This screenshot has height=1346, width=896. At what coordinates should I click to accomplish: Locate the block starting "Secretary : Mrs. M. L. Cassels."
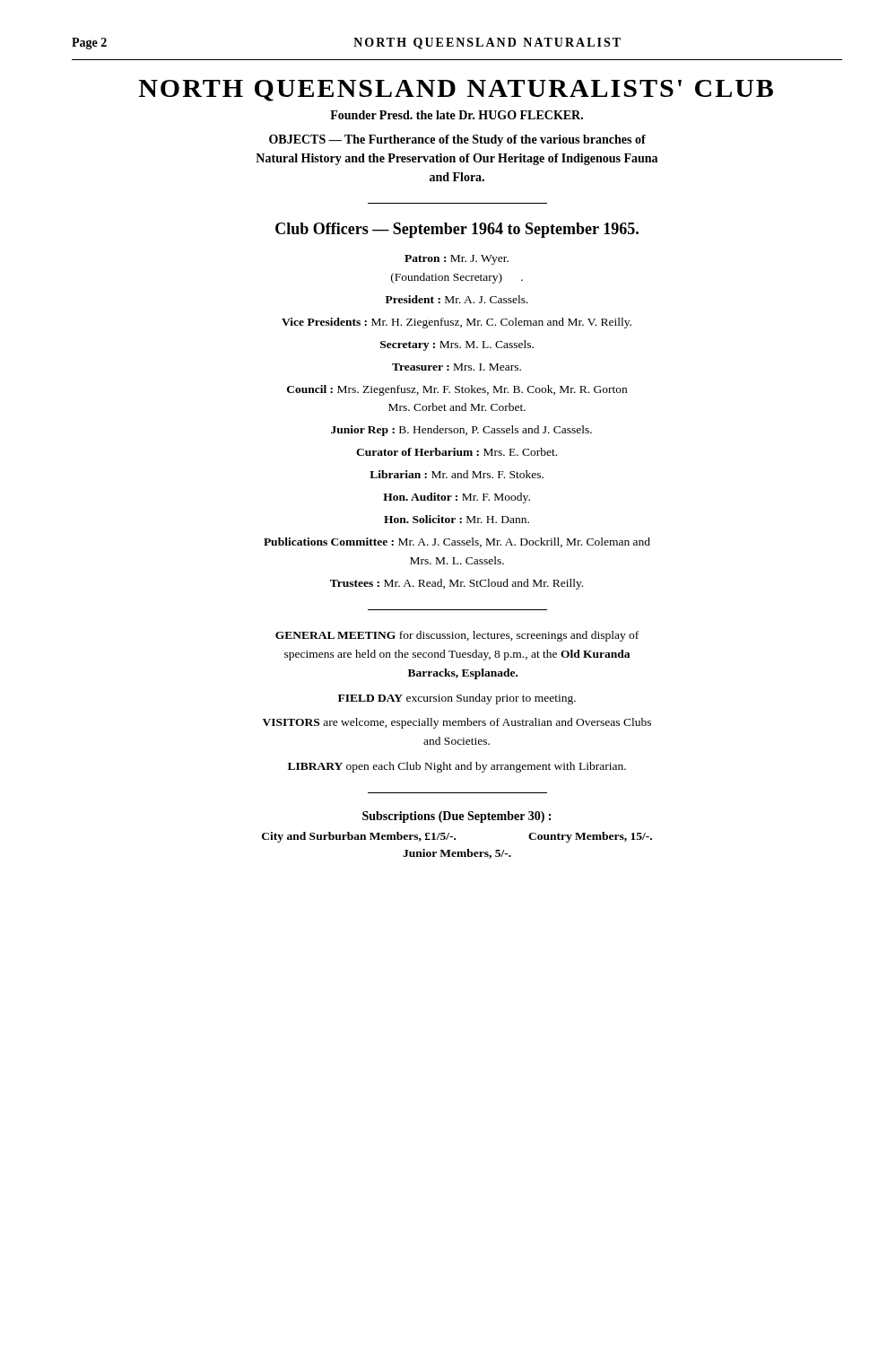[x=457, y=344]
